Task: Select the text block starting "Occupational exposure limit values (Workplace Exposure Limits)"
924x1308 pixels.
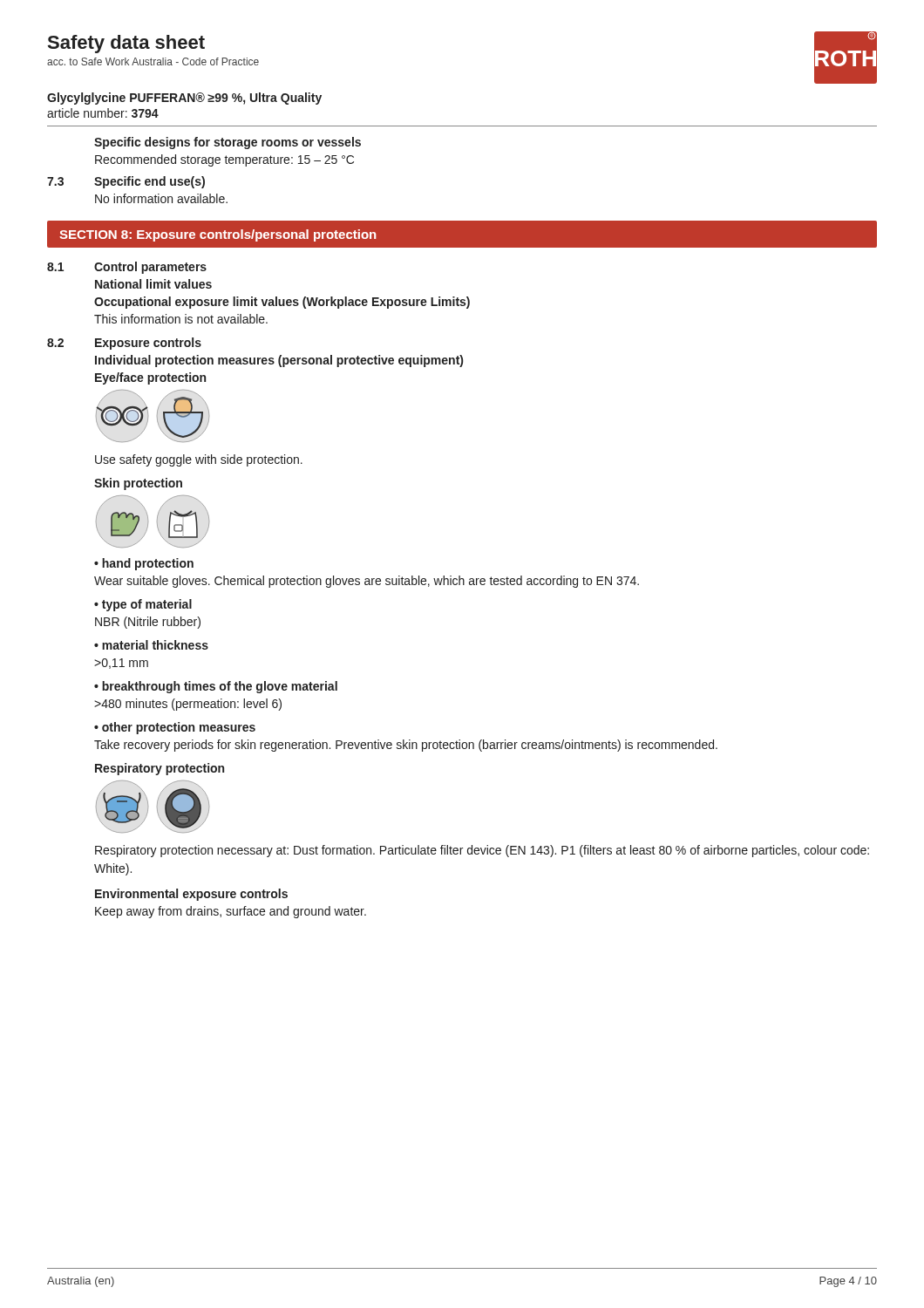Action: (x=282, y=303)
